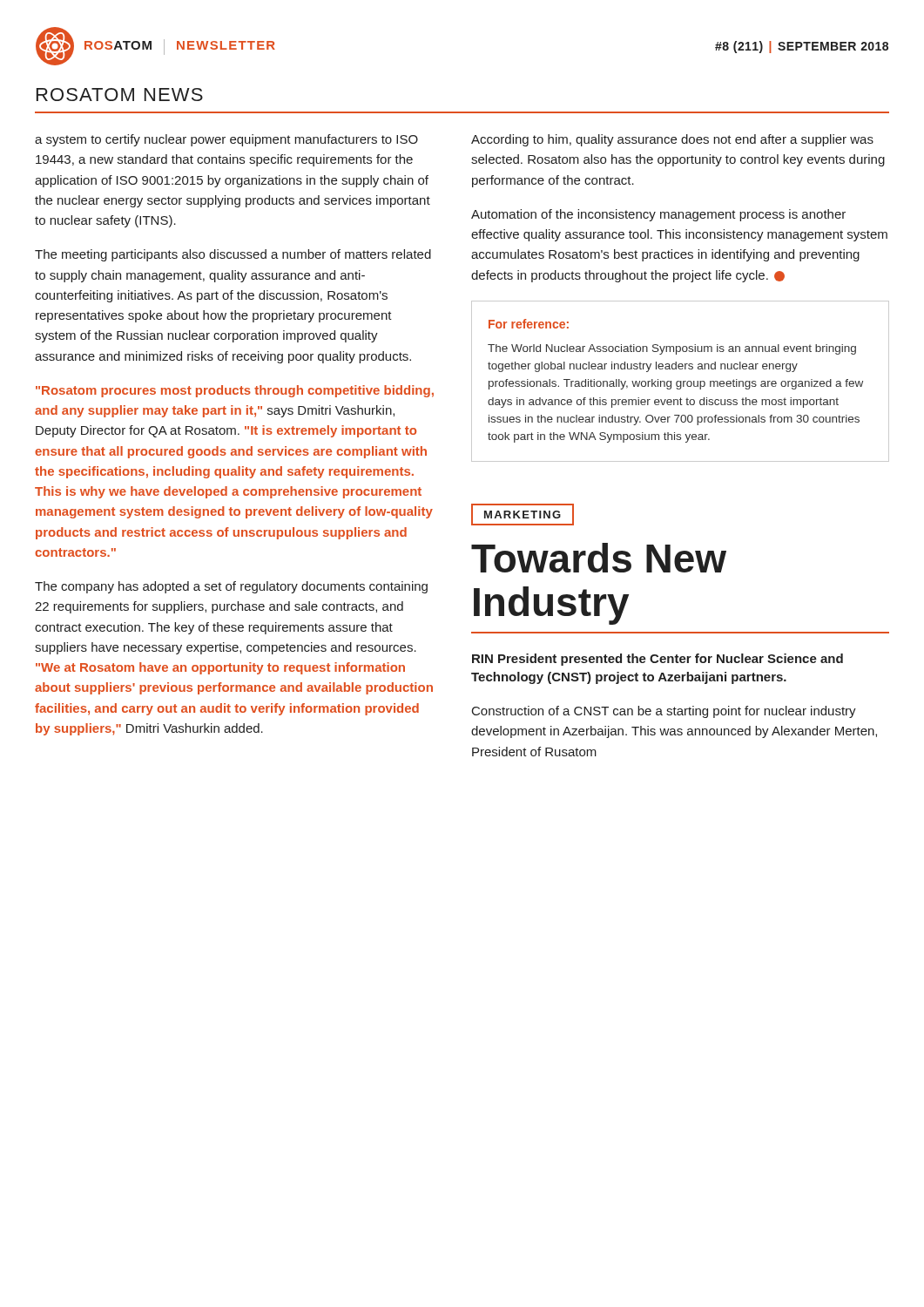Image resolution: width=924 pixels, height=1307 pixels.
Task: Find the element starting "Automation of the inconsistency management process is another"
Action: click(x=680, y=244)
